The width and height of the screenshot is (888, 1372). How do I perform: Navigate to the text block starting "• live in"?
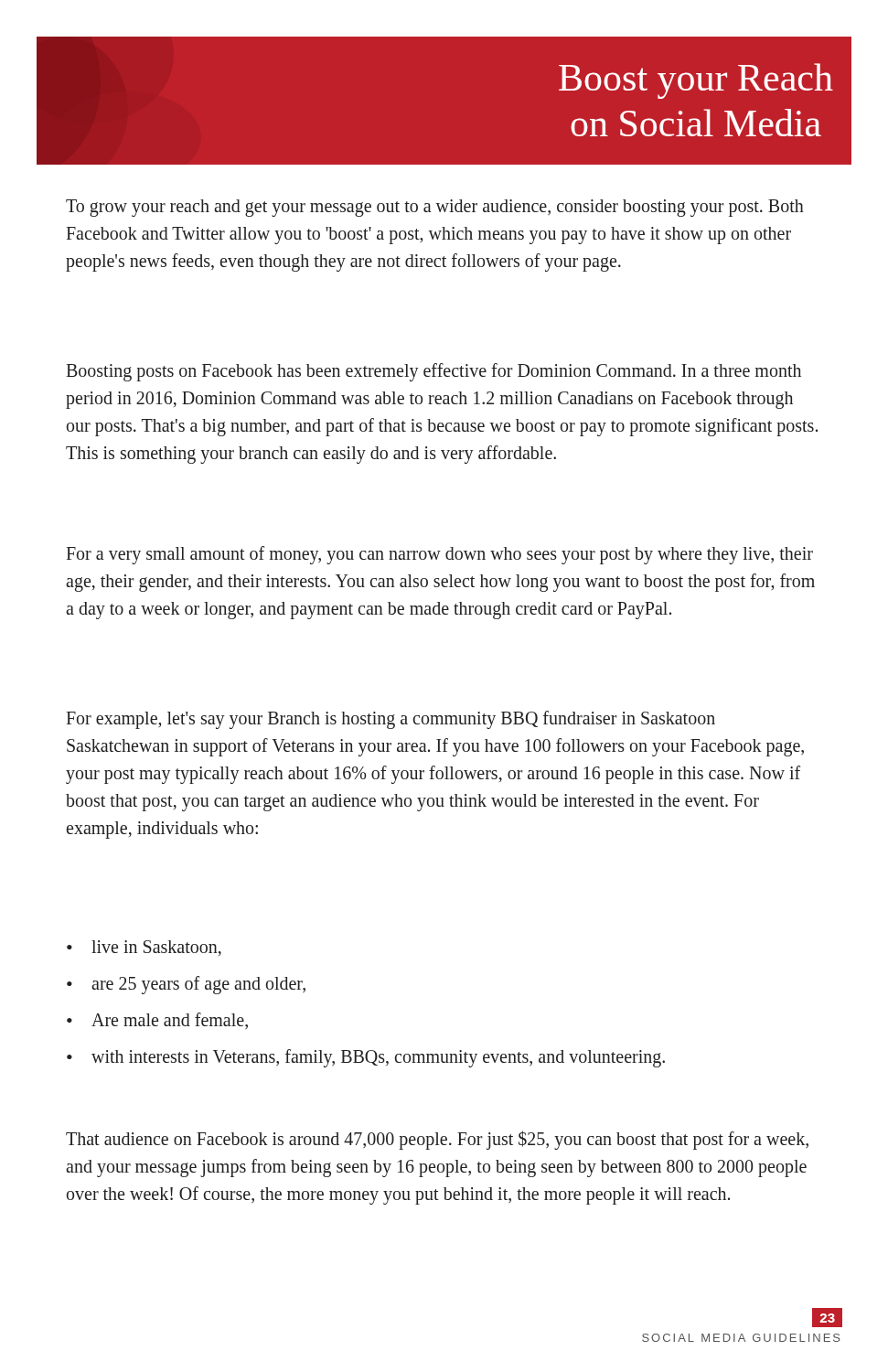point(144,948)
